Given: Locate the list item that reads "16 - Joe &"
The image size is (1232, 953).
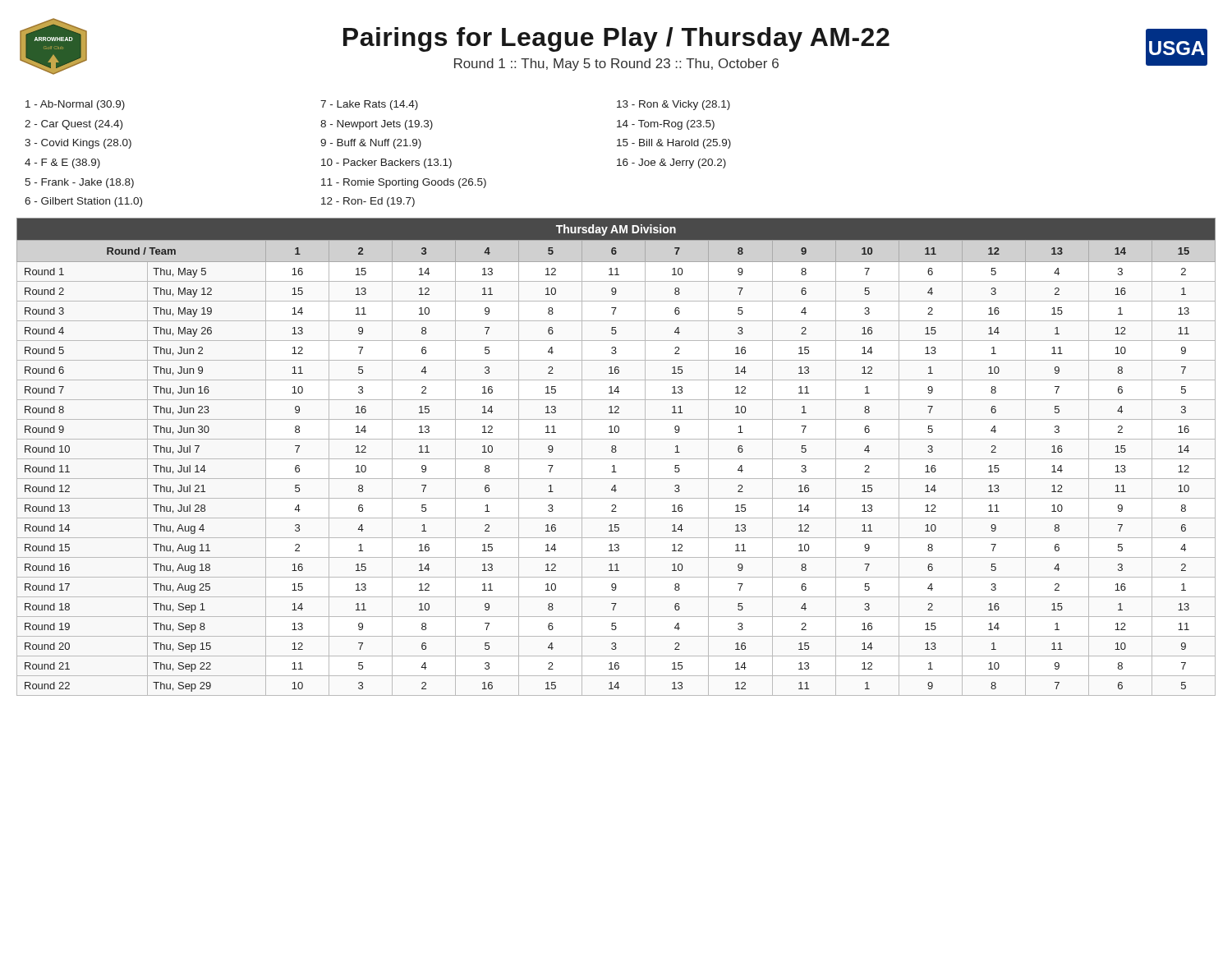Looking at the screenshot, I should (671, 162).
